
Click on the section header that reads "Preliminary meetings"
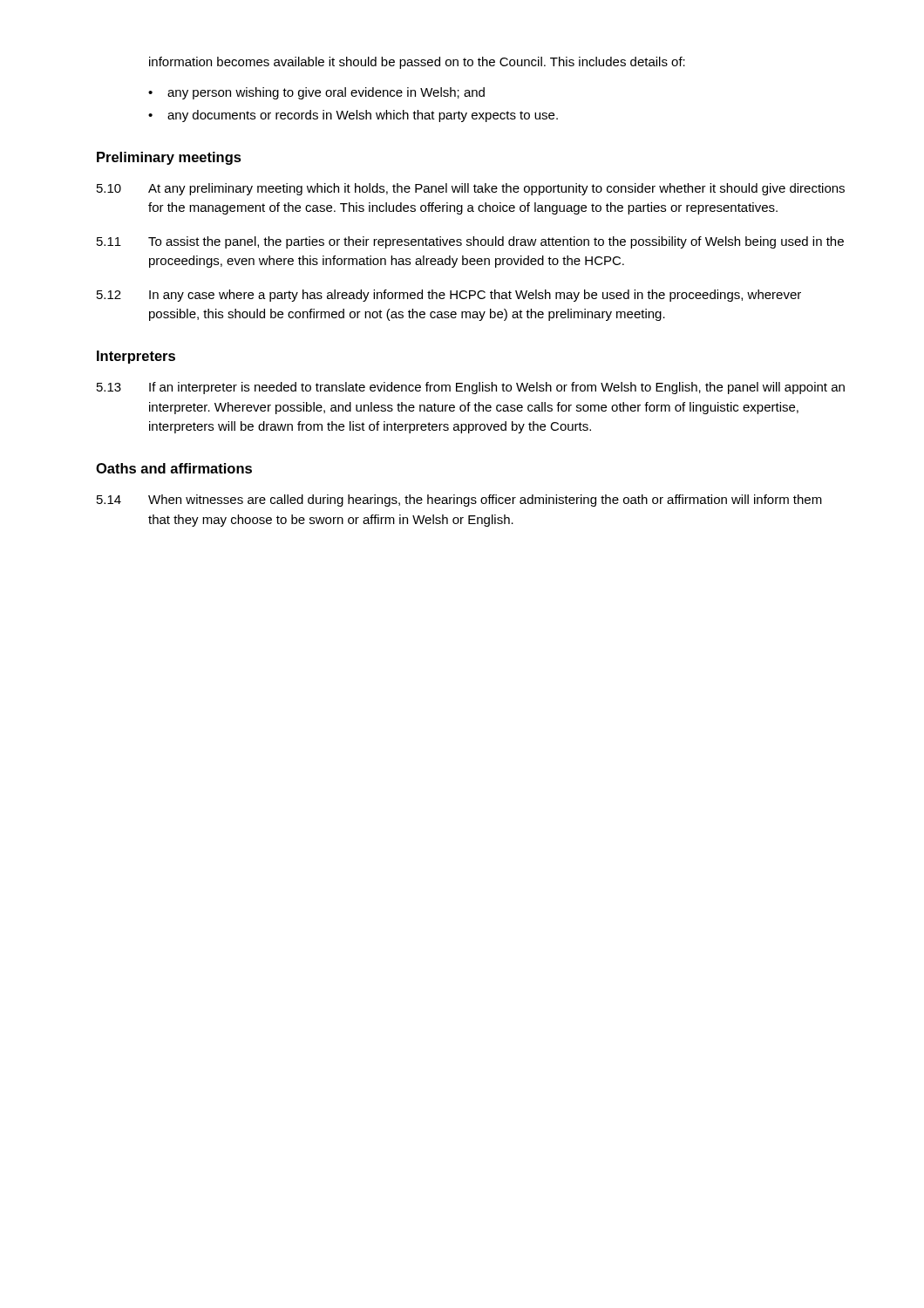(x=169, y=157)
